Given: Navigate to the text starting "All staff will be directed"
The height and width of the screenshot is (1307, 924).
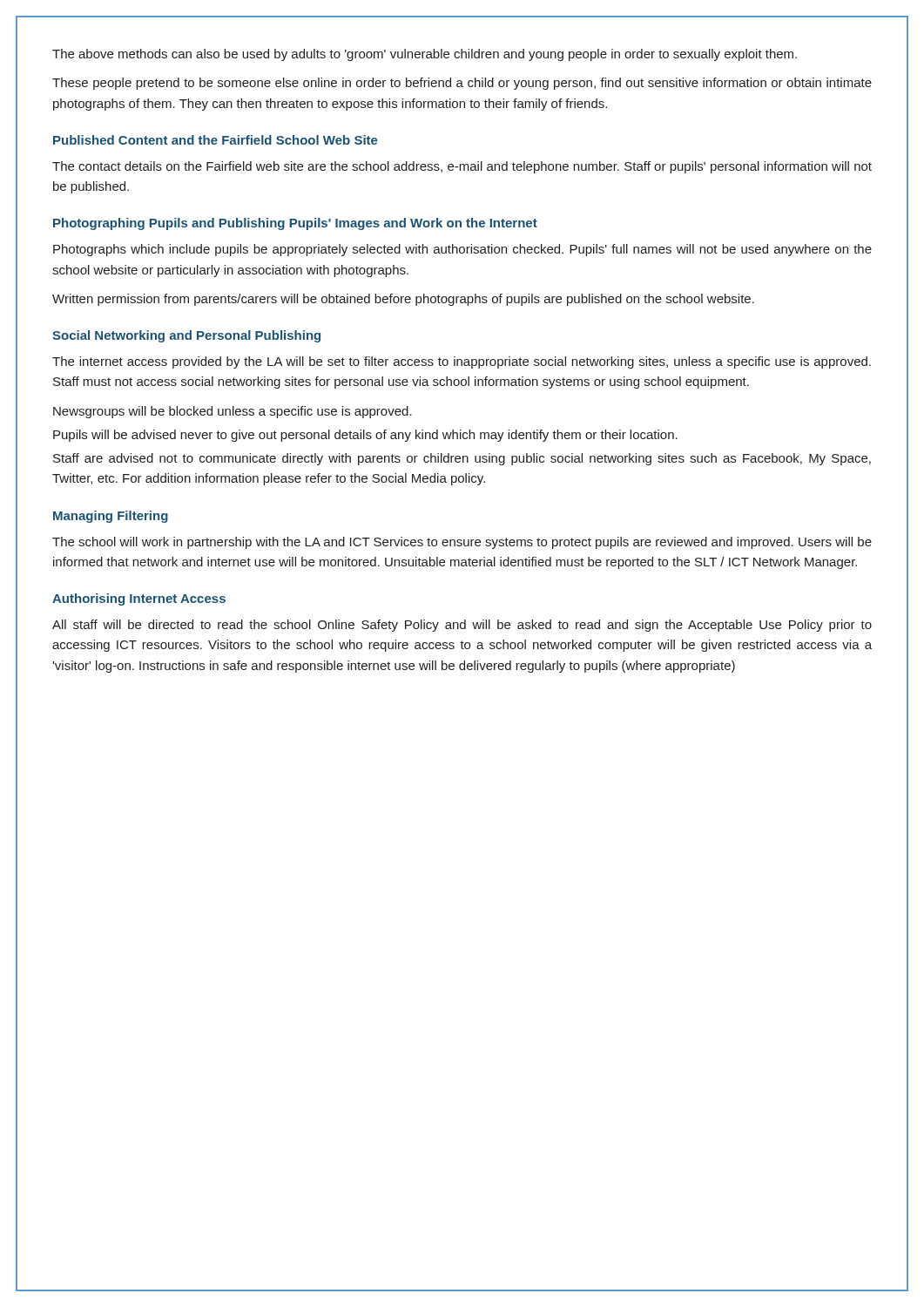Looking at the screenshot, I should click(x=462, y=645).
